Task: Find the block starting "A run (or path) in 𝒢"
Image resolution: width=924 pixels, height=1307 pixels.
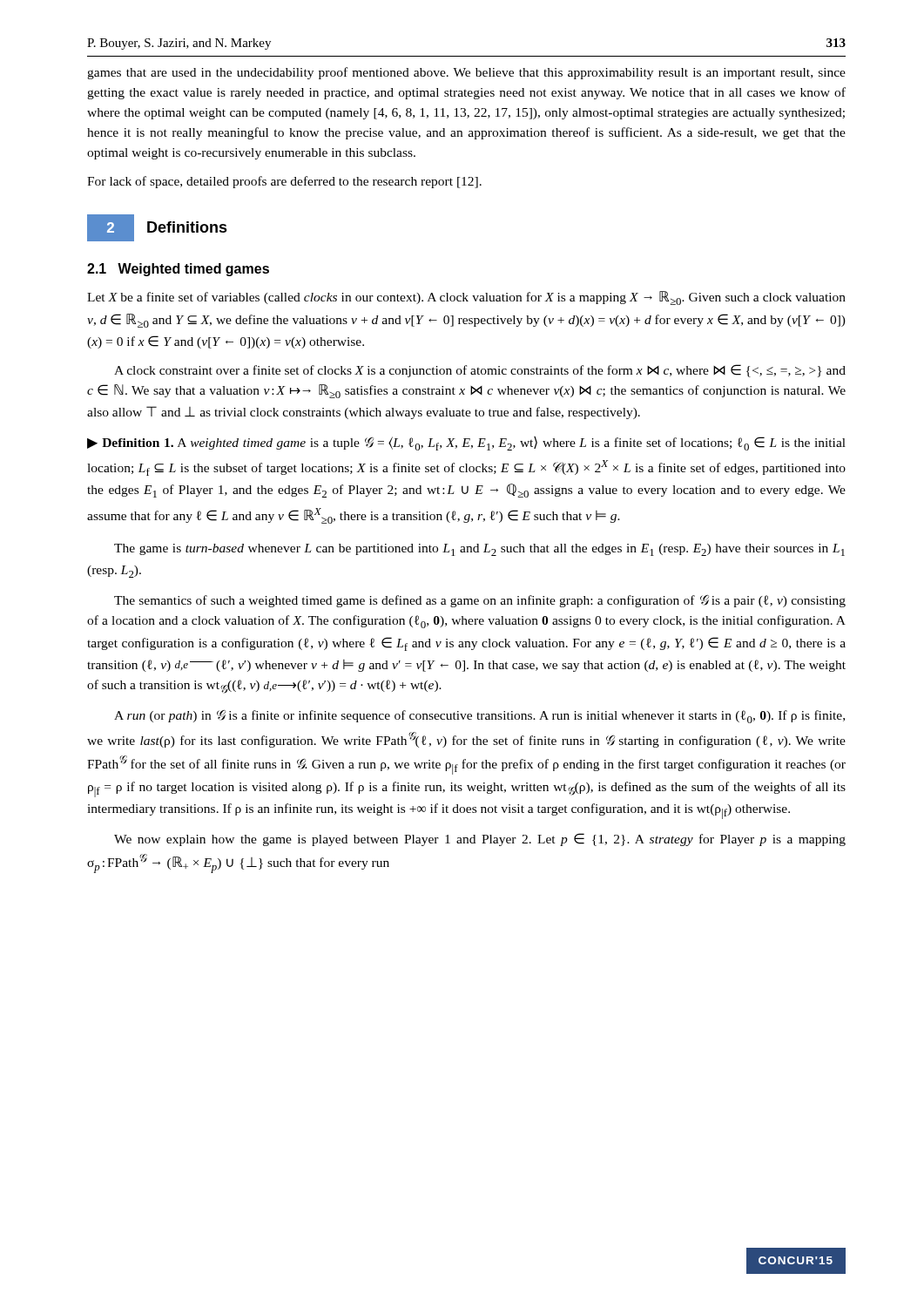Action: (466, 763)
